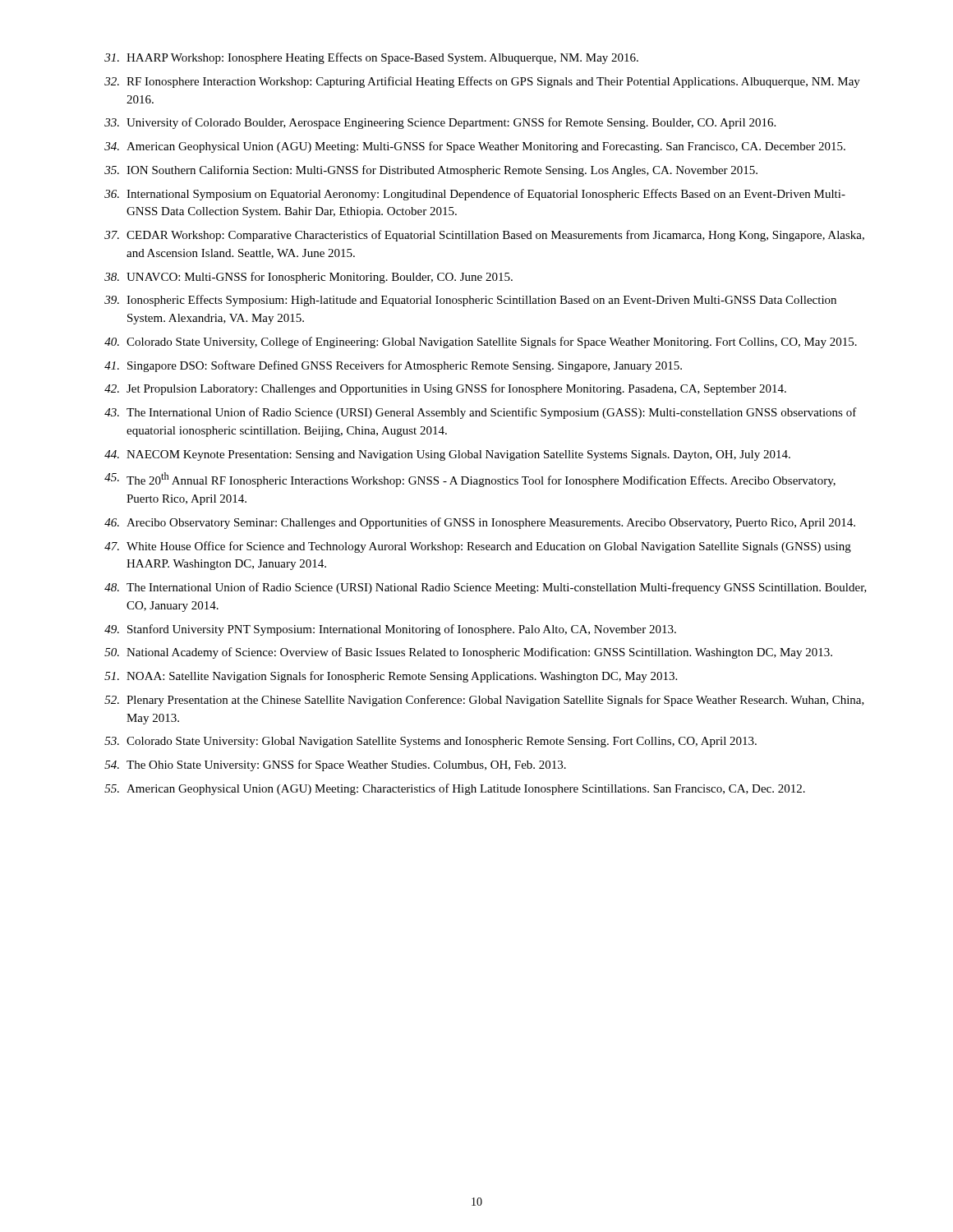Image resolution: width=953 pixels, height=1232 pixels.
Task: Point to the block beginning "37. CEDAR Workshop: Comparative"
Action: (481, 245)
